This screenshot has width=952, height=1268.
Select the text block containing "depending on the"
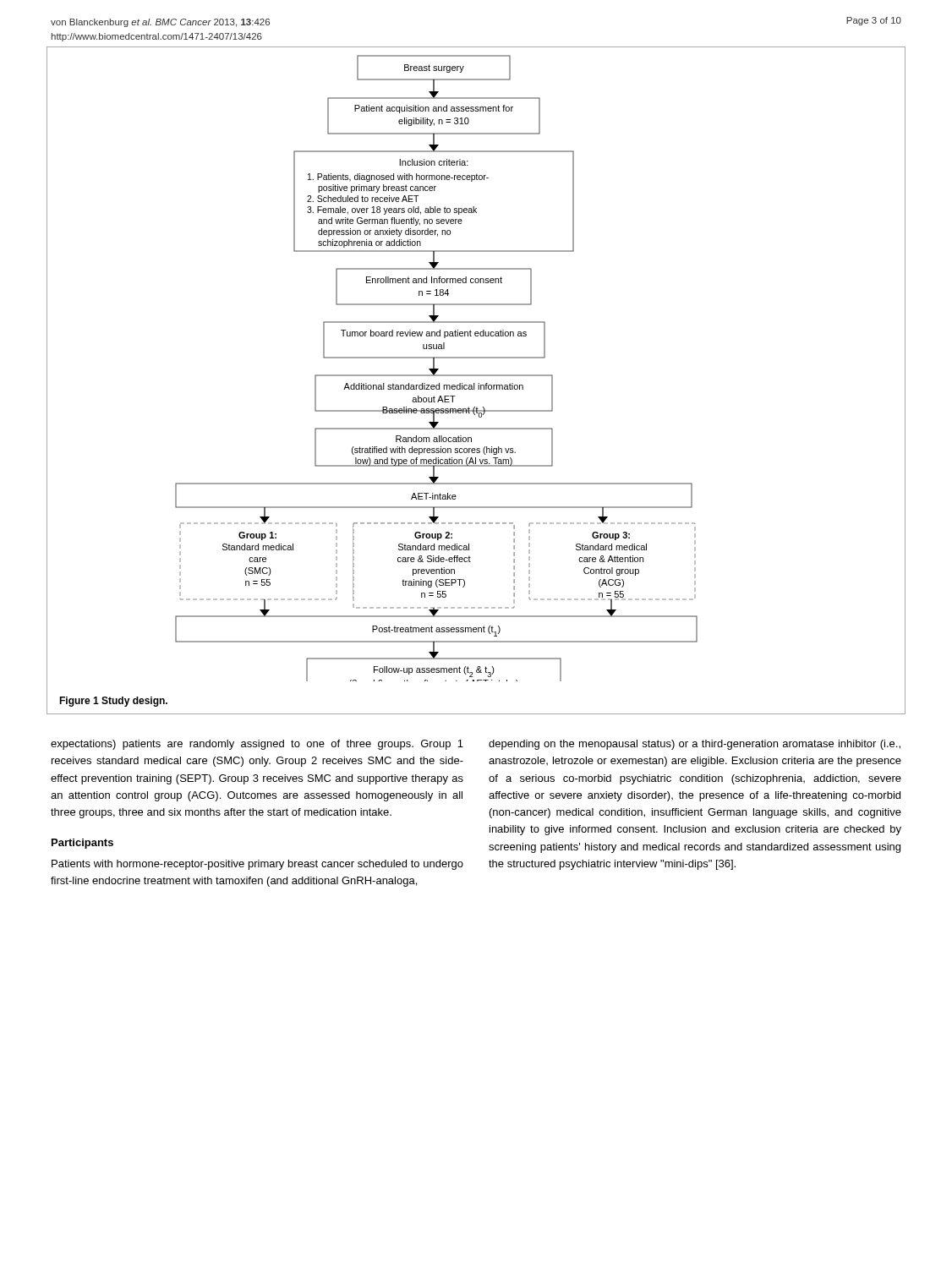(x=695, y=803)
